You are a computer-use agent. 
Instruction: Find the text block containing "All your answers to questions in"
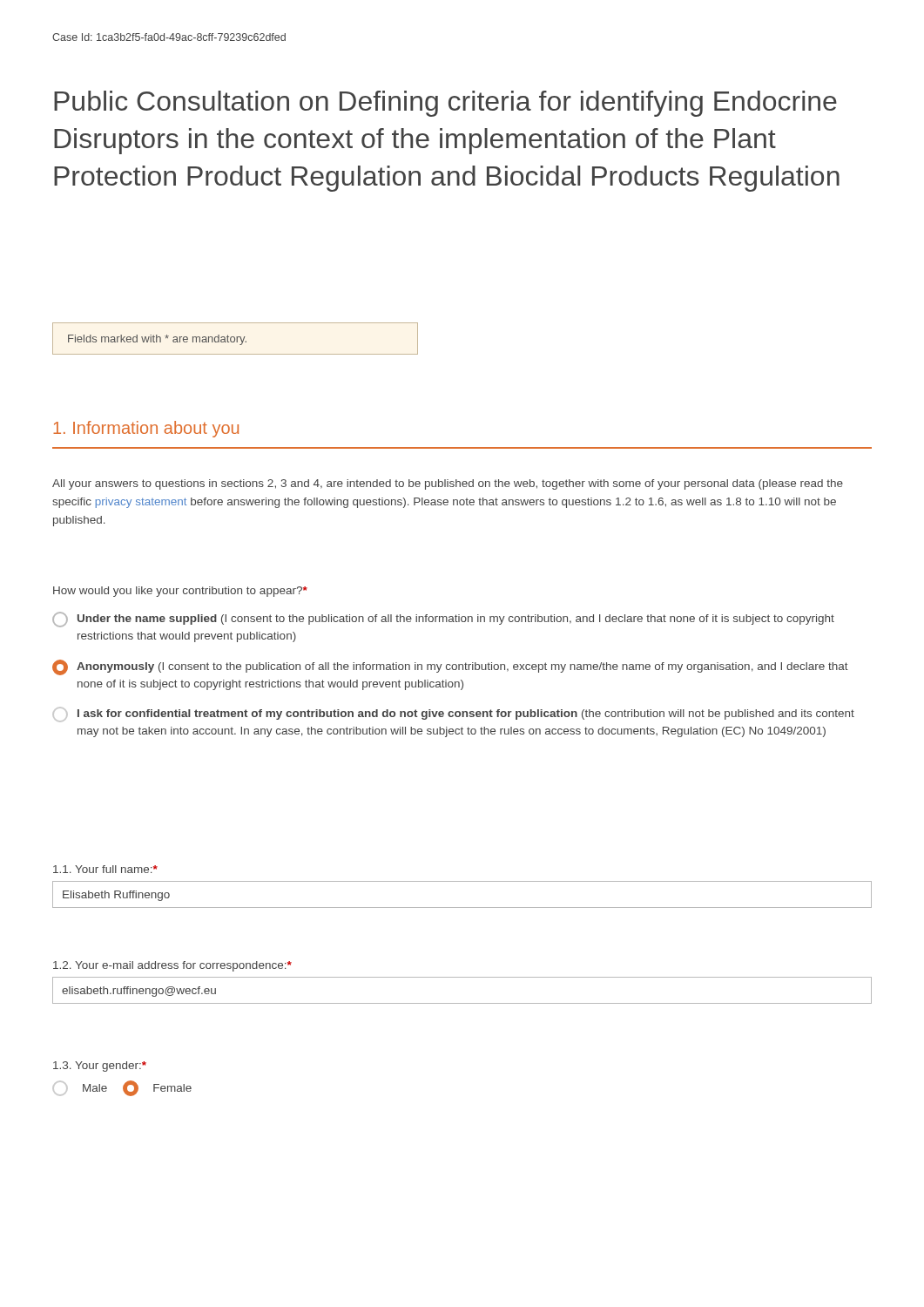point(448,501)
